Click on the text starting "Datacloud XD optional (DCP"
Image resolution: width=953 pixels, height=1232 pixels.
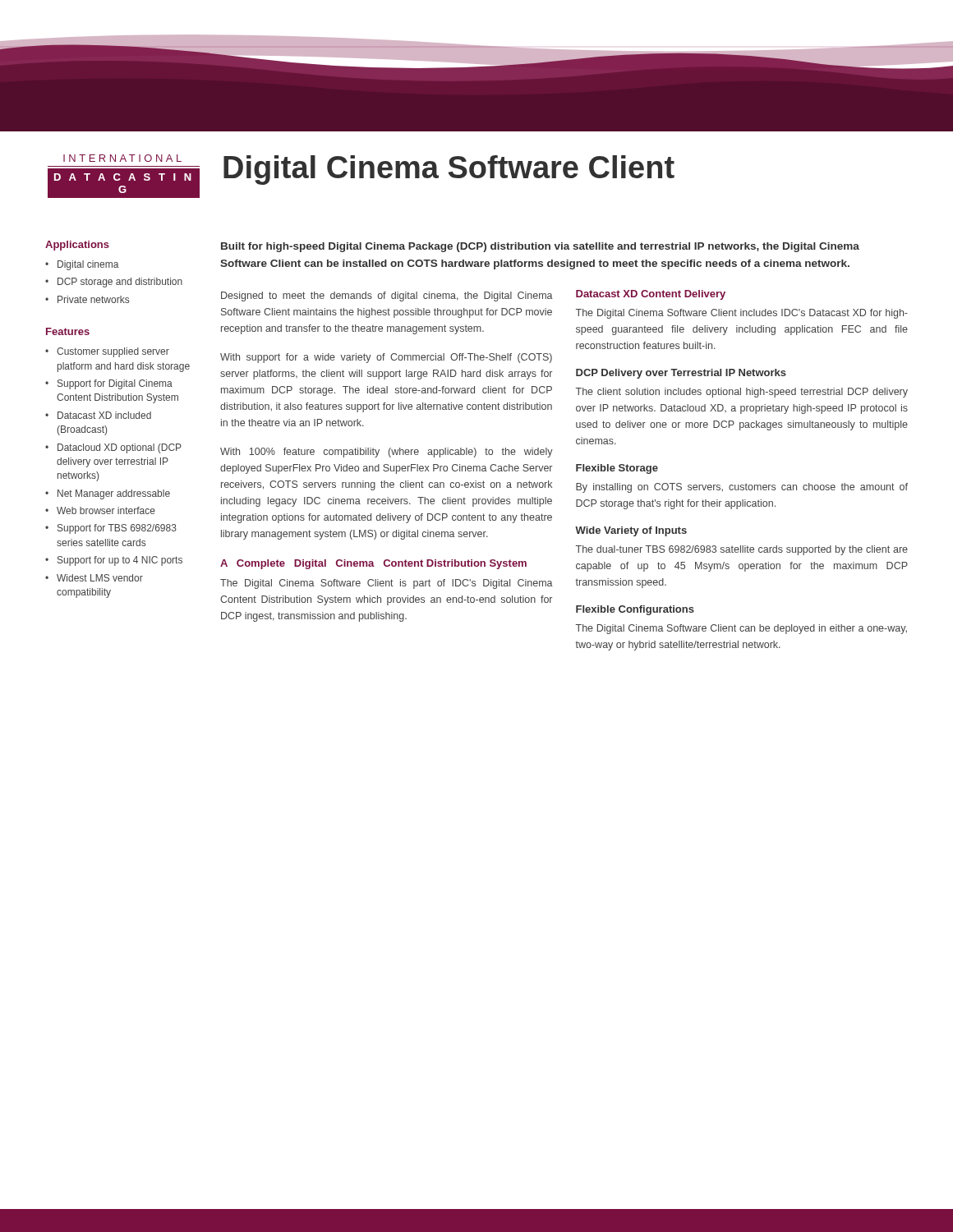119,462
